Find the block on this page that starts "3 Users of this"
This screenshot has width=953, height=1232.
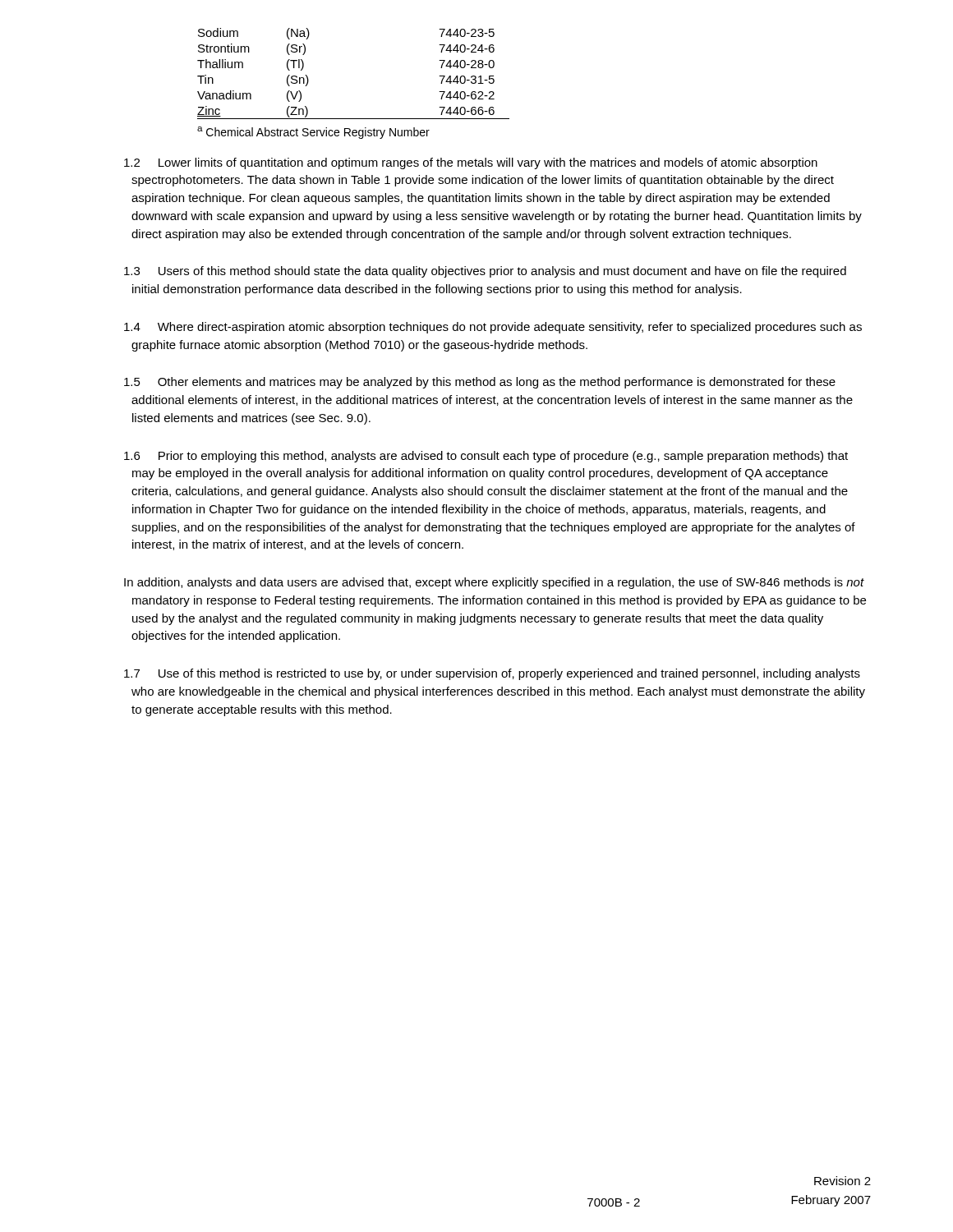pyautogui.click(x=464, y=280)
